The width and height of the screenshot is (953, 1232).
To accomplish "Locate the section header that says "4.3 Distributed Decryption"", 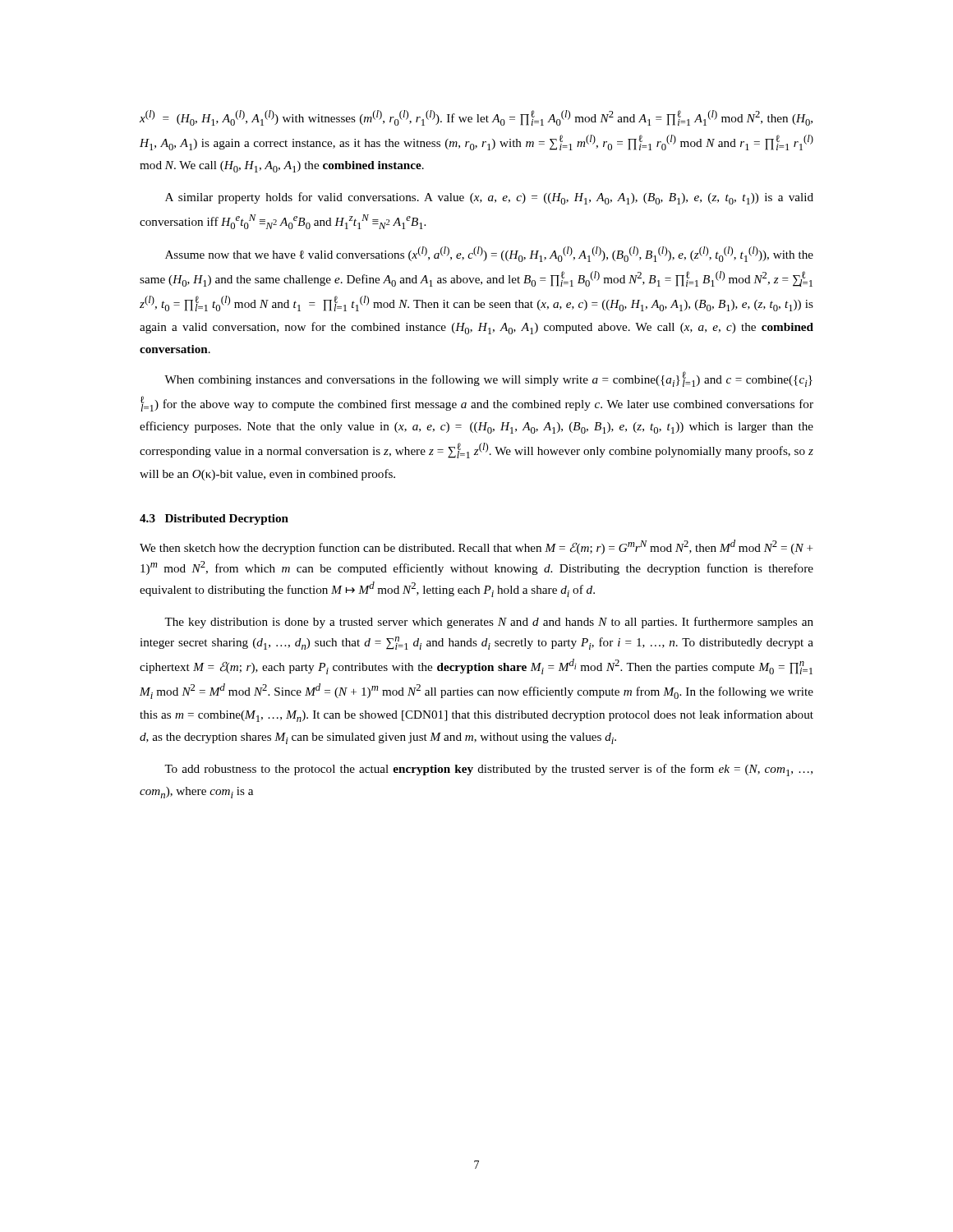I will tap(214, 518).
